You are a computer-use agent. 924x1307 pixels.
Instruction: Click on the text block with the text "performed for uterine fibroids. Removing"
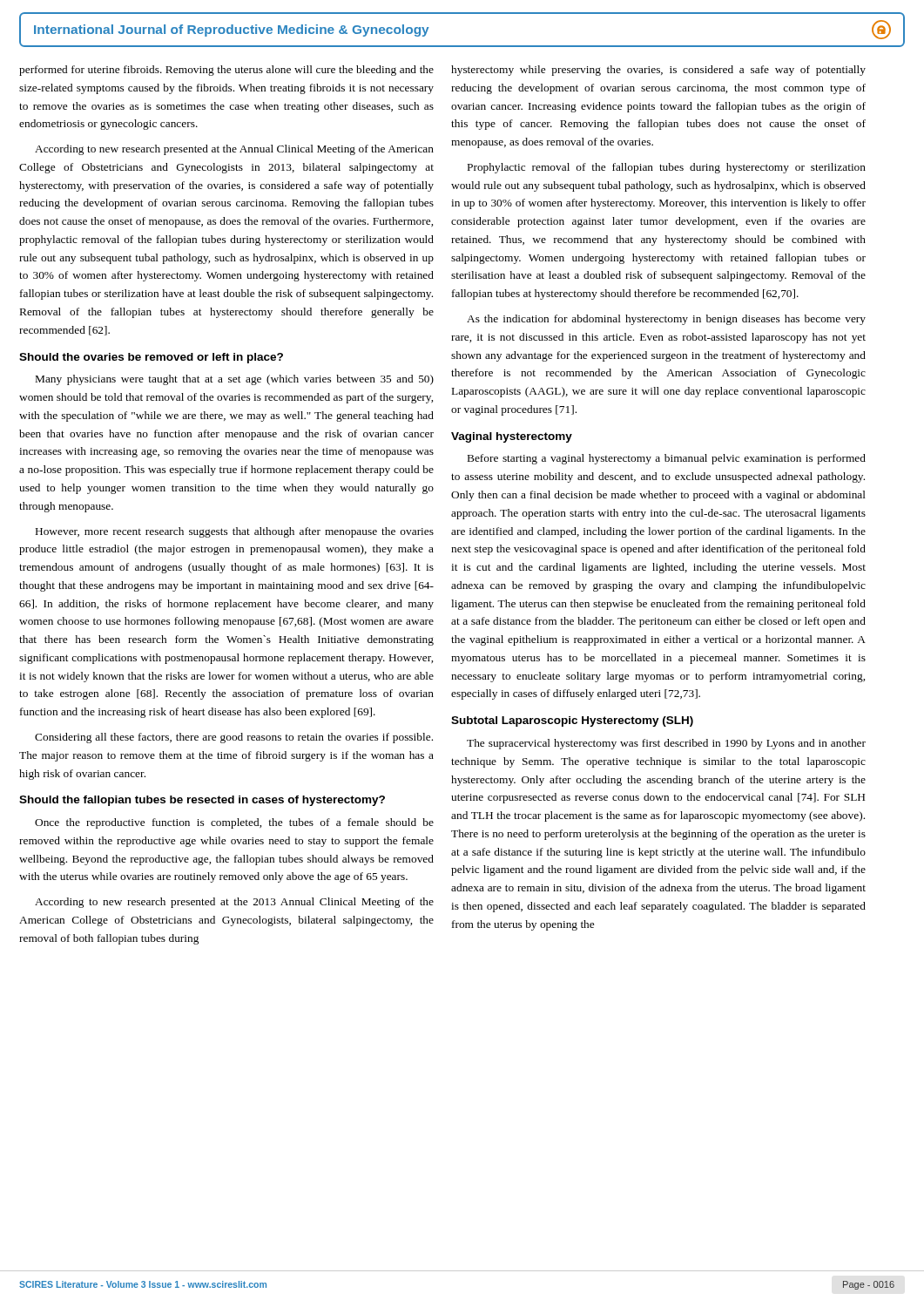(x=226, y=97)
